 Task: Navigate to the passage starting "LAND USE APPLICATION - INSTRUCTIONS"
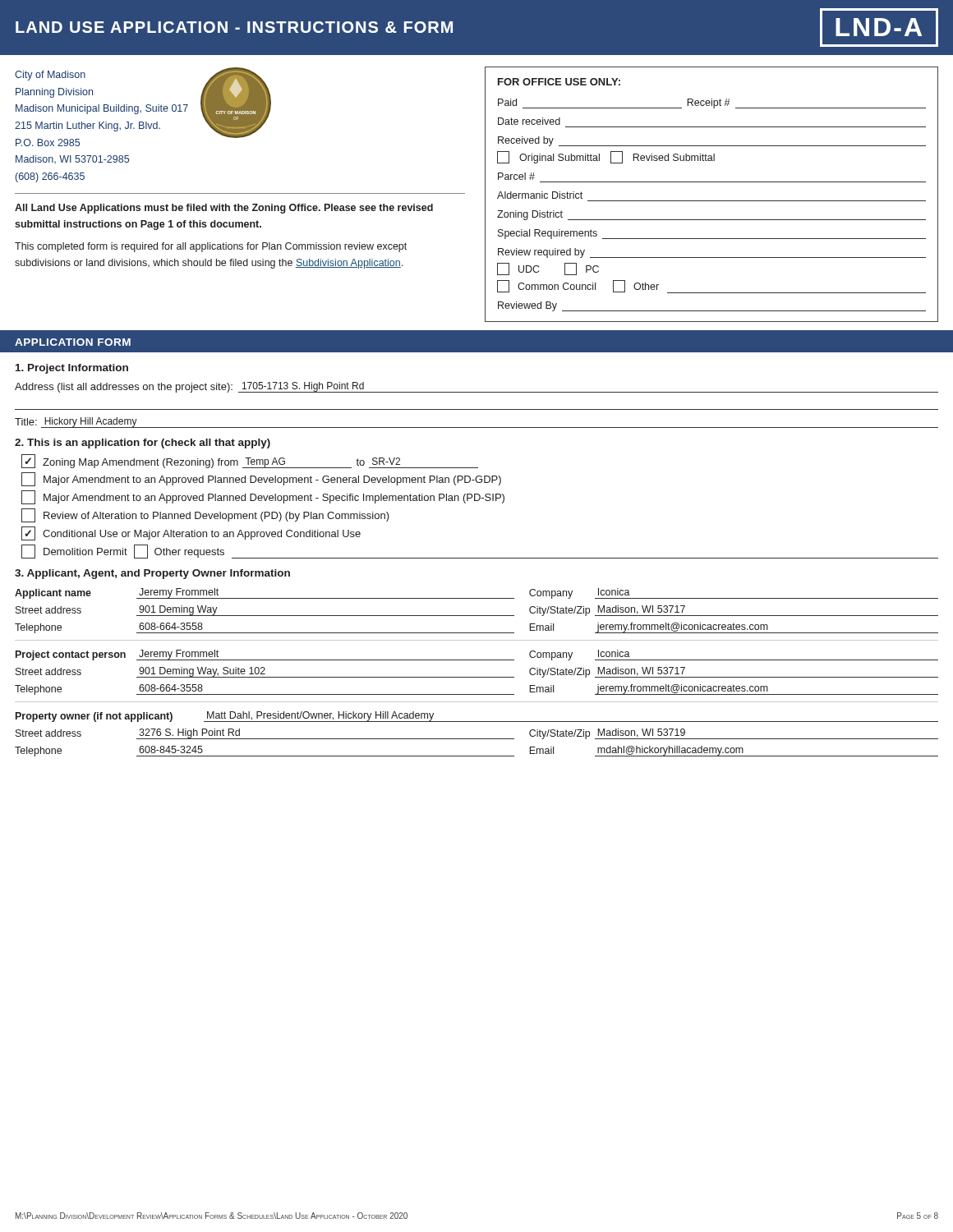click(237, 28)
